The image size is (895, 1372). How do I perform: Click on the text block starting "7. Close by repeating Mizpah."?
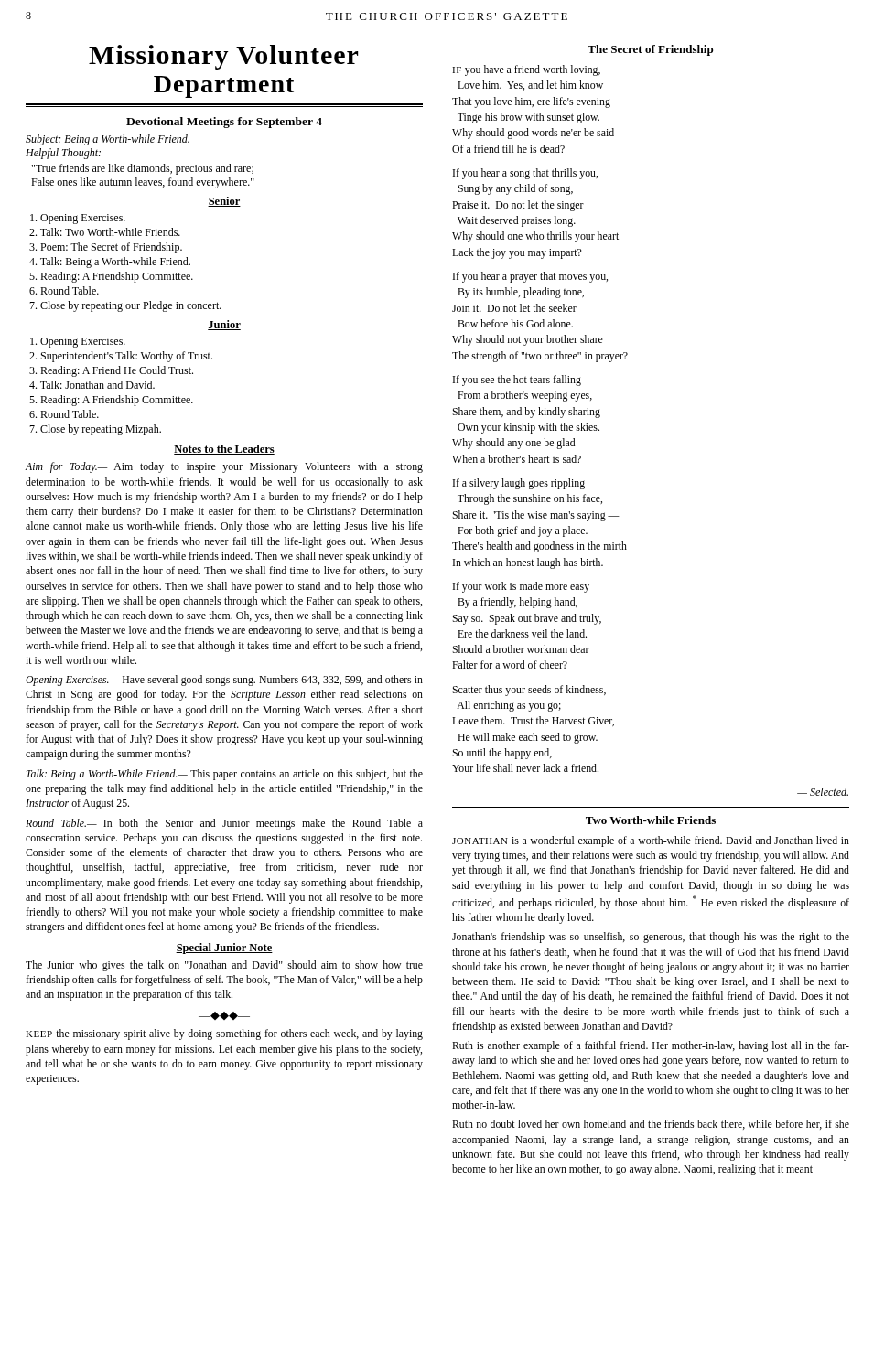(x=95, y=429)
